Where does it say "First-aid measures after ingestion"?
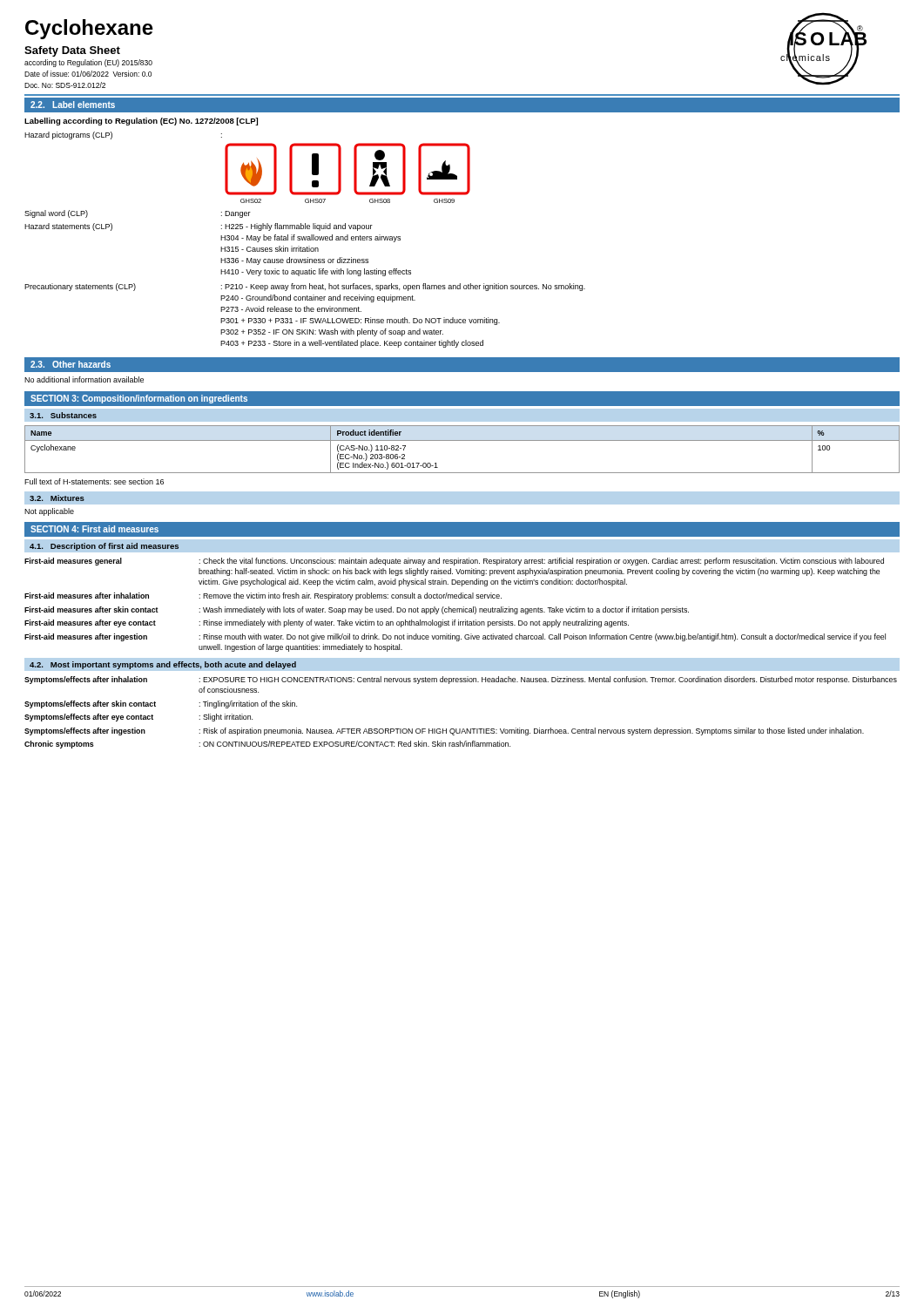The image size is (924, 1307). pyautogui.click(x=86, y=637)
